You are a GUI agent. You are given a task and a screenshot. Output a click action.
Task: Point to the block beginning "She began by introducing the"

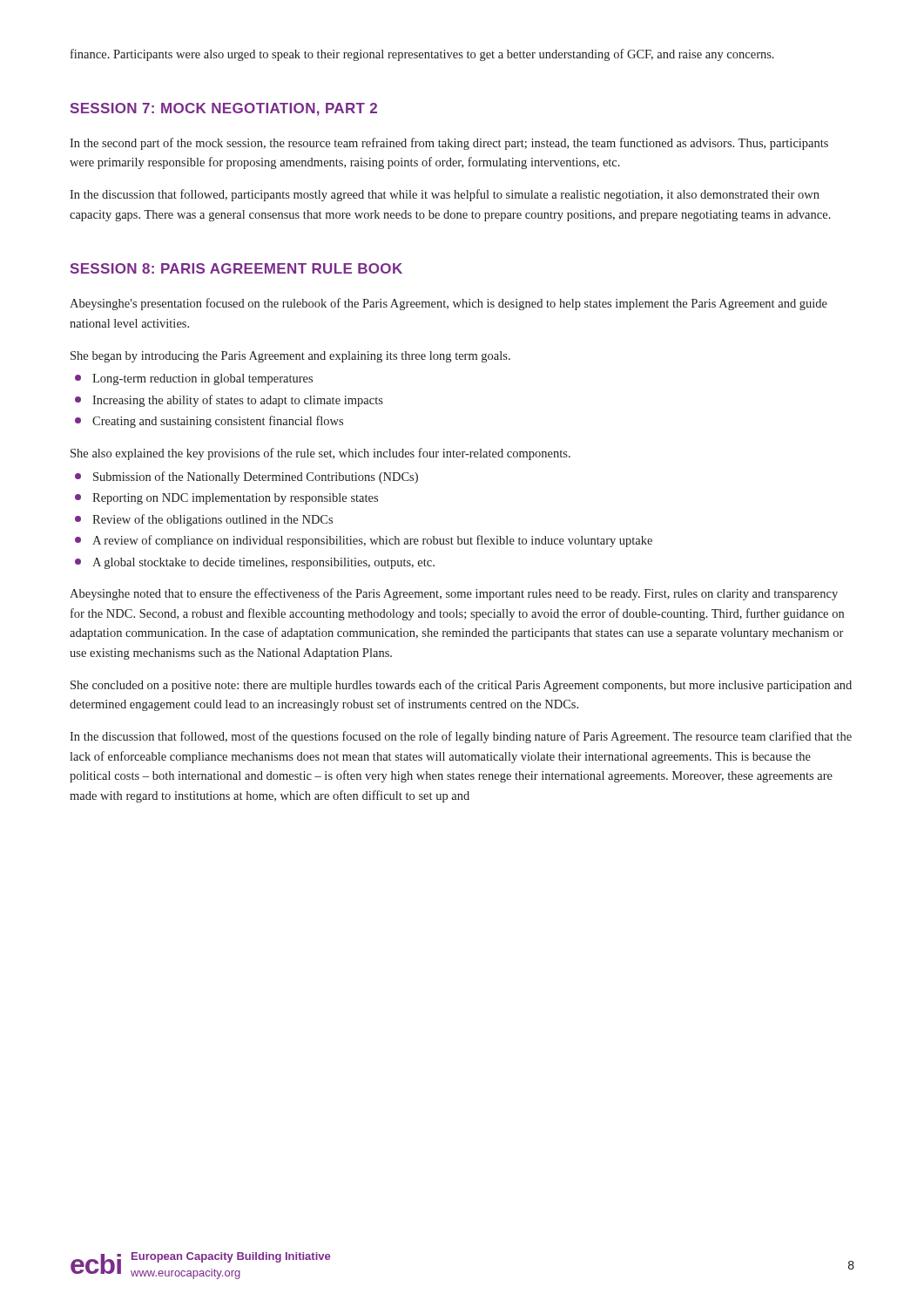(462, 356)
